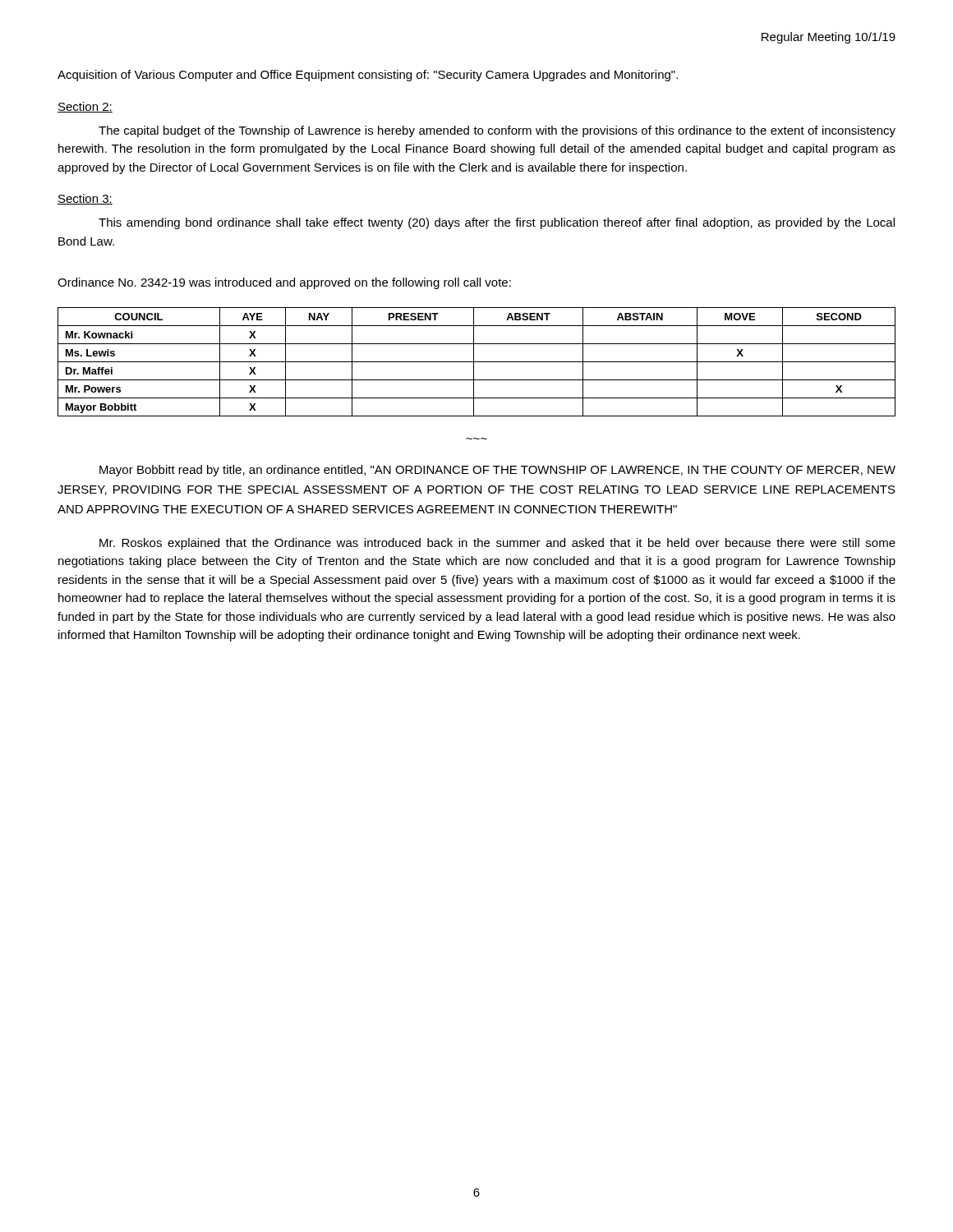Point to the passage starting "The capital budget"

click(x=476, y=148)
